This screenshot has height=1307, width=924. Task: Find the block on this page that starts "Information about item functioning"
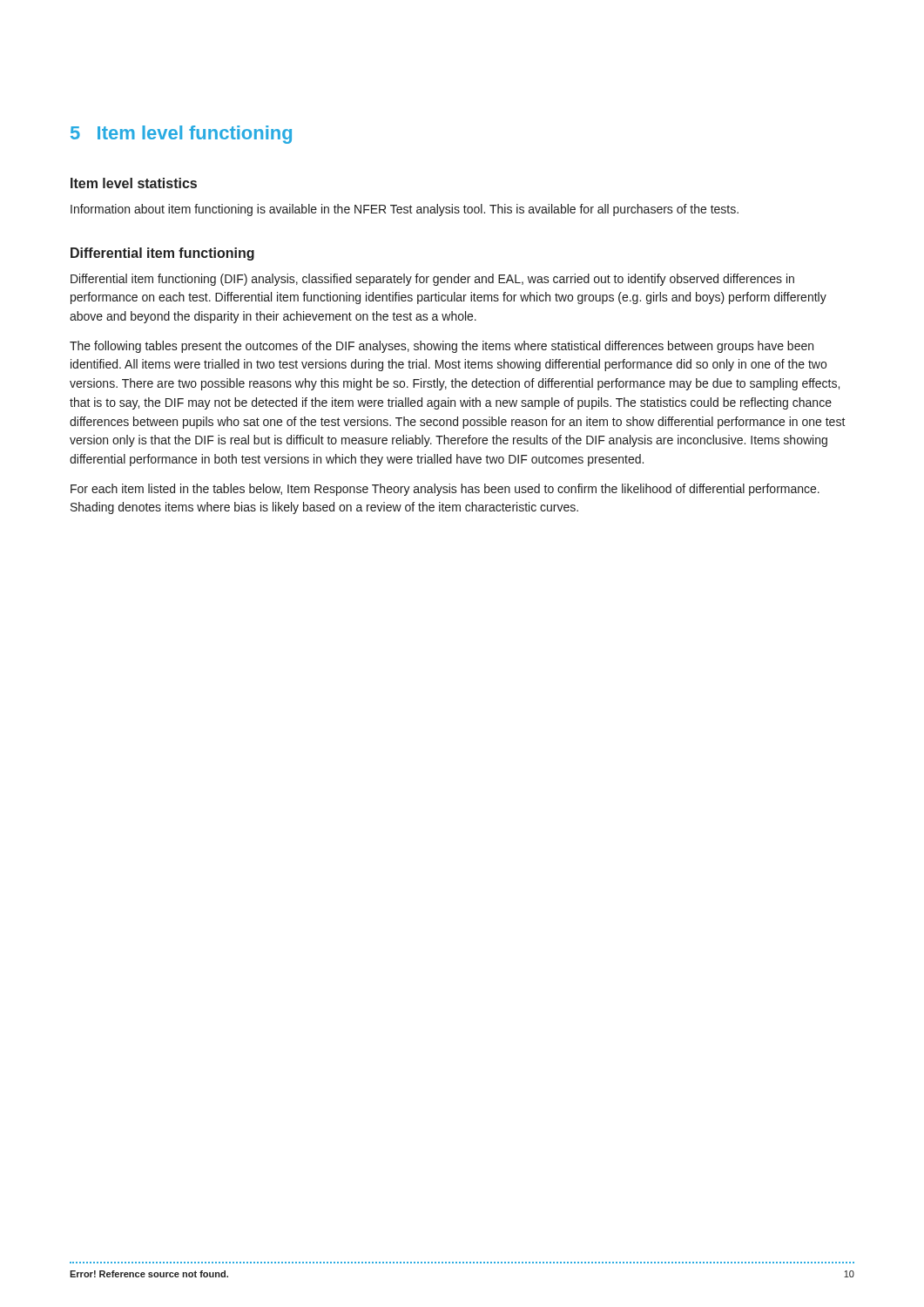(405, 209)
